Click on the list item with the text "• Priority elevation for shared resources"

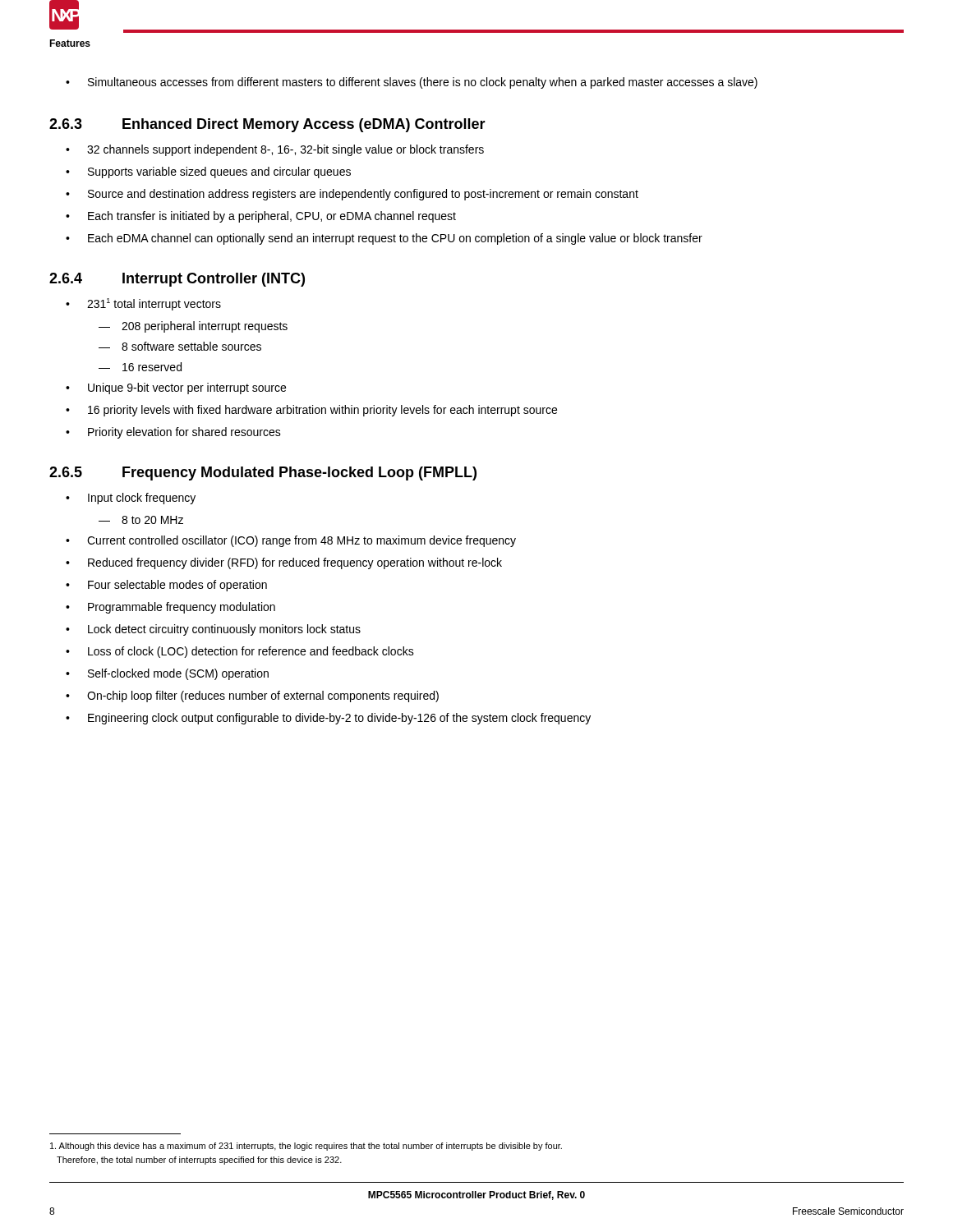pyautogui.click(x=173, y=432)
